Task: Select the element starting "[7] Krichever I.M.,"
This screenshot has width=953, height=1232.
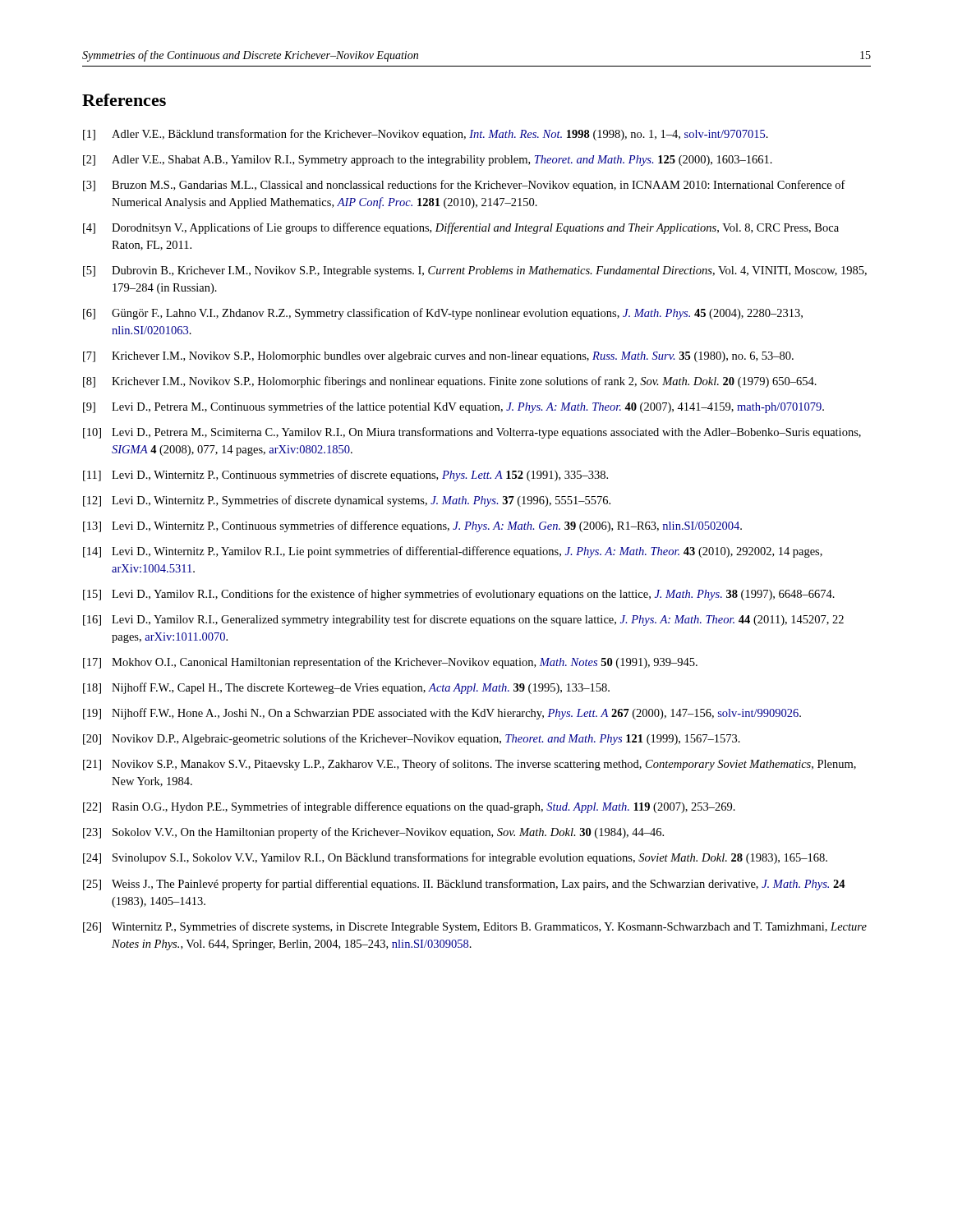Action: point(476,356)
